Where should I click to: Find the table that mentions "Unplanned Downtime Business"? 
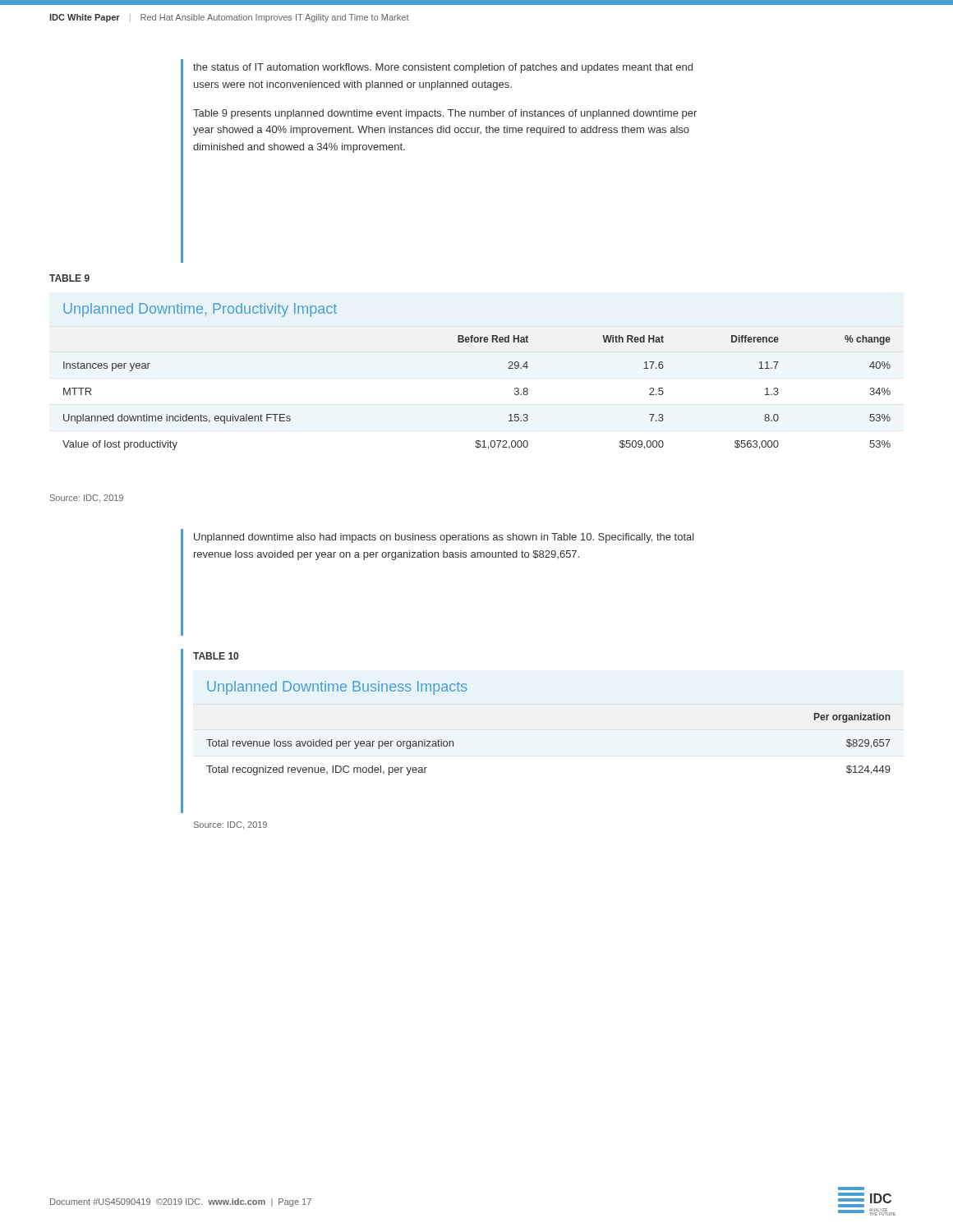tap(548, 726)
